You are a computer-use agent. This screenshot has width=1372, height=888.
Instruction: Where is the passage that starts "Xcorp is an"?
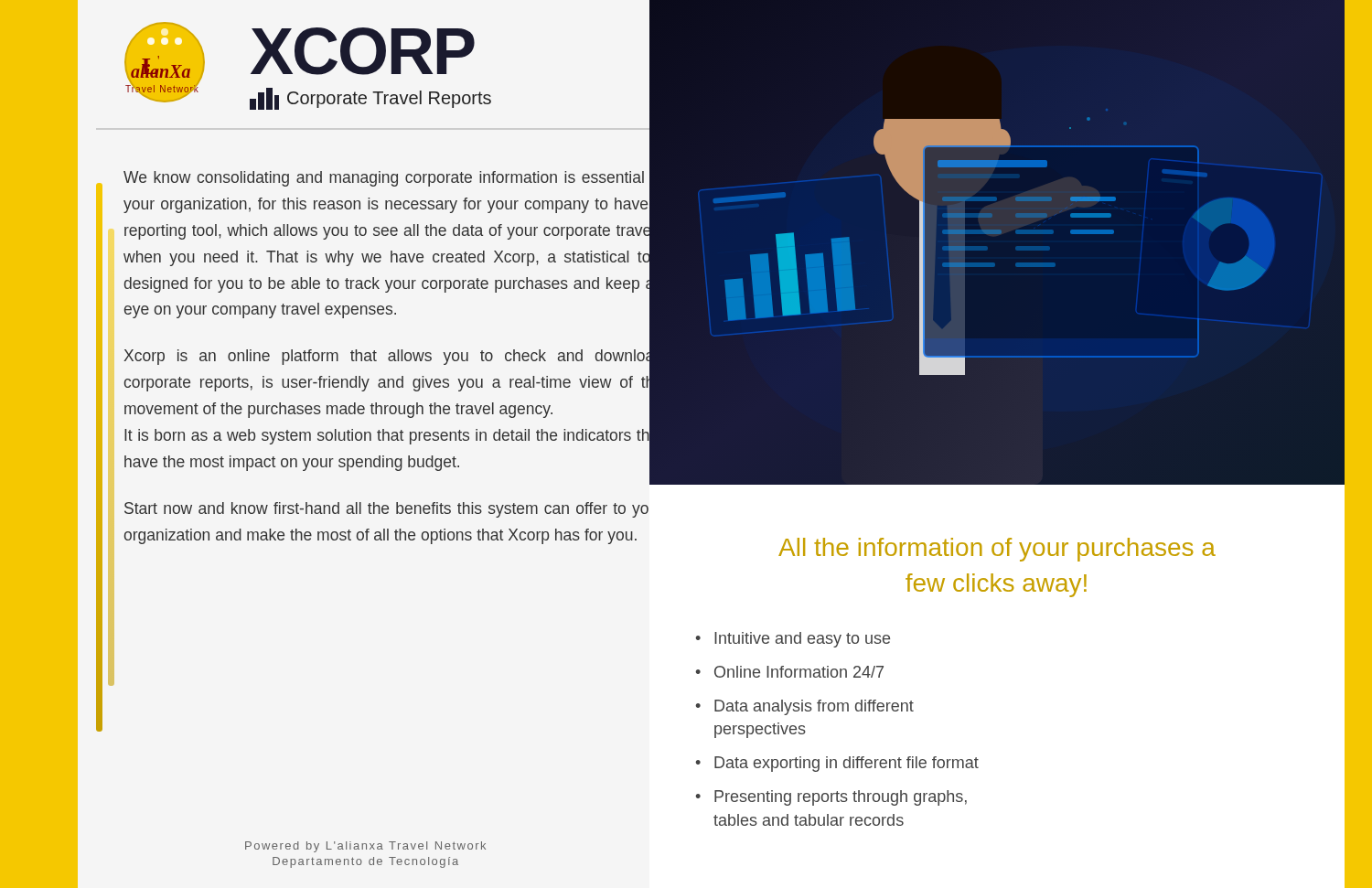tap(393, 409)
